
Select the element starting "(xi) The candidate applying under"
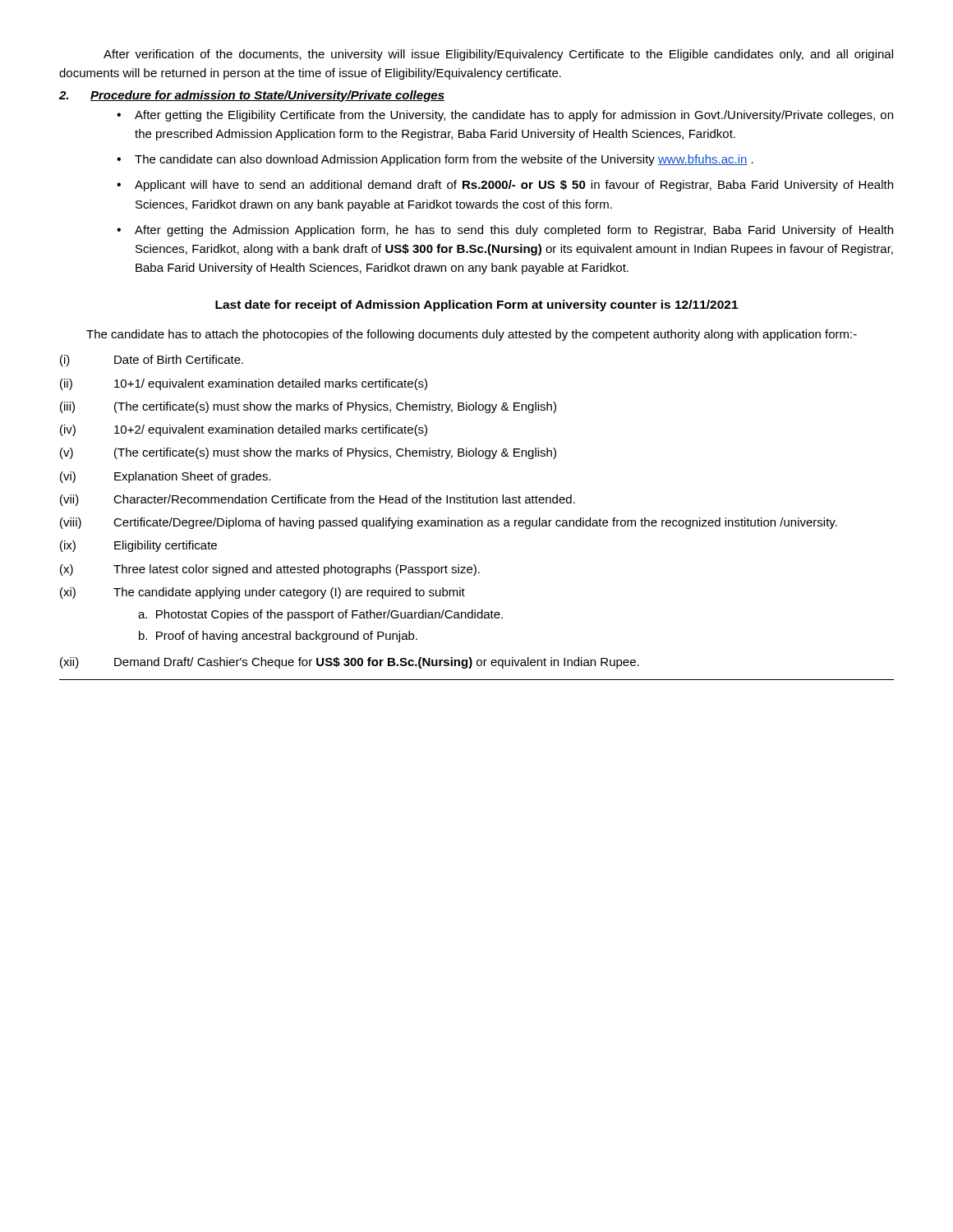[x=476, y=615]
